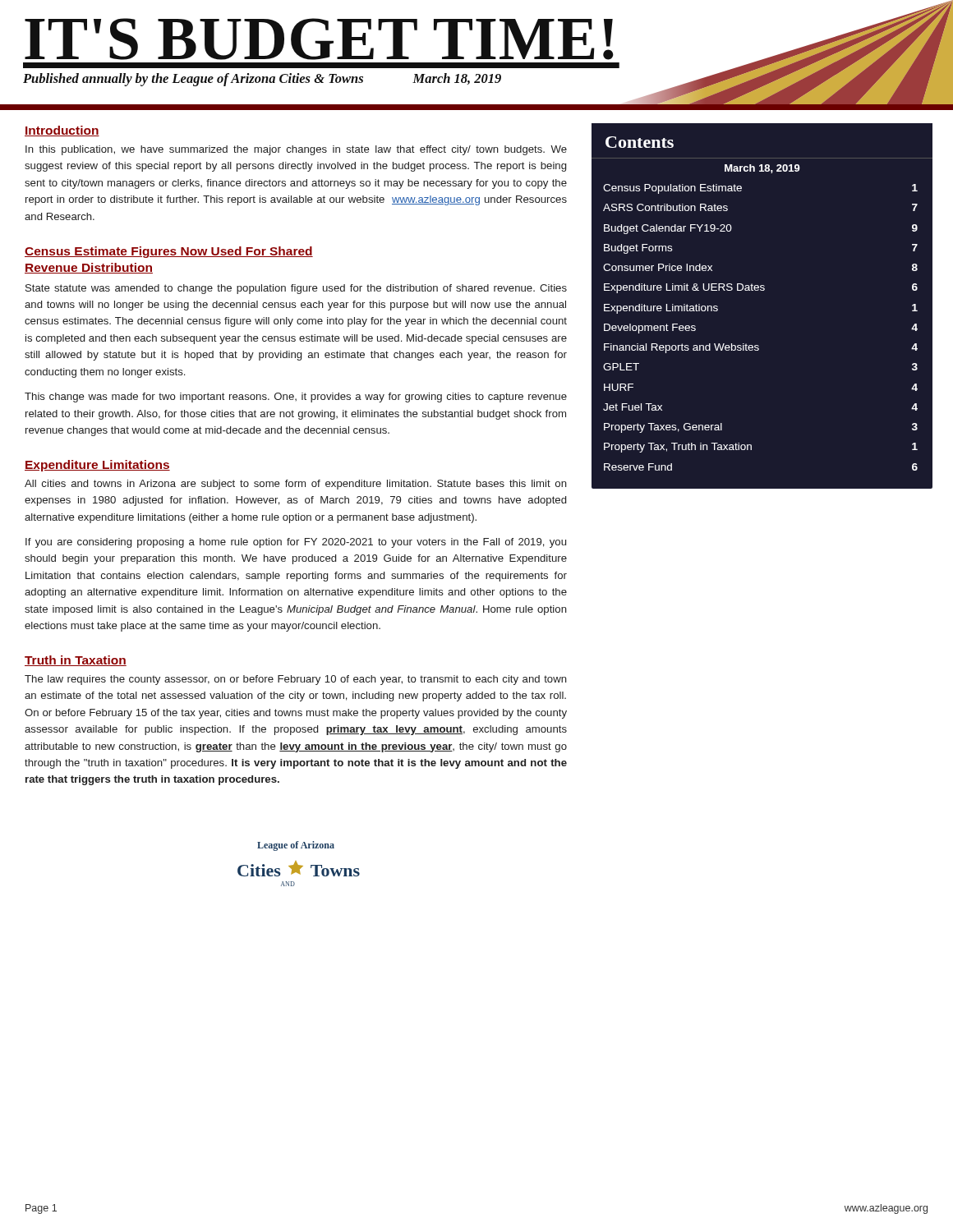Locate the passage starting "The law requires the"
Screen dimensions: 1232x953
[296, 730]
